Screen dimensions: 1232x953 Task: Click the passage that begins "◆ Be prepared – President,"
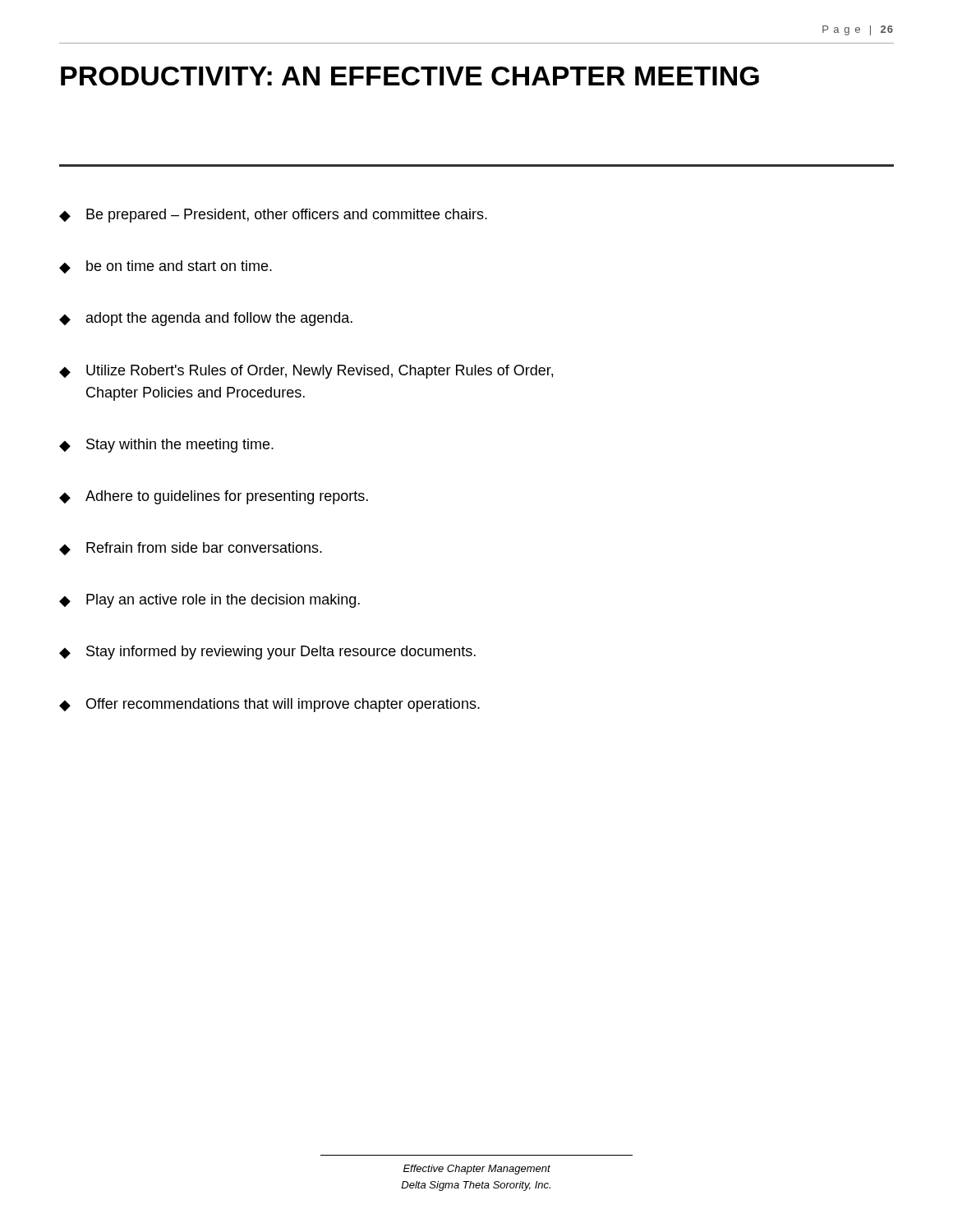[274, 215]
